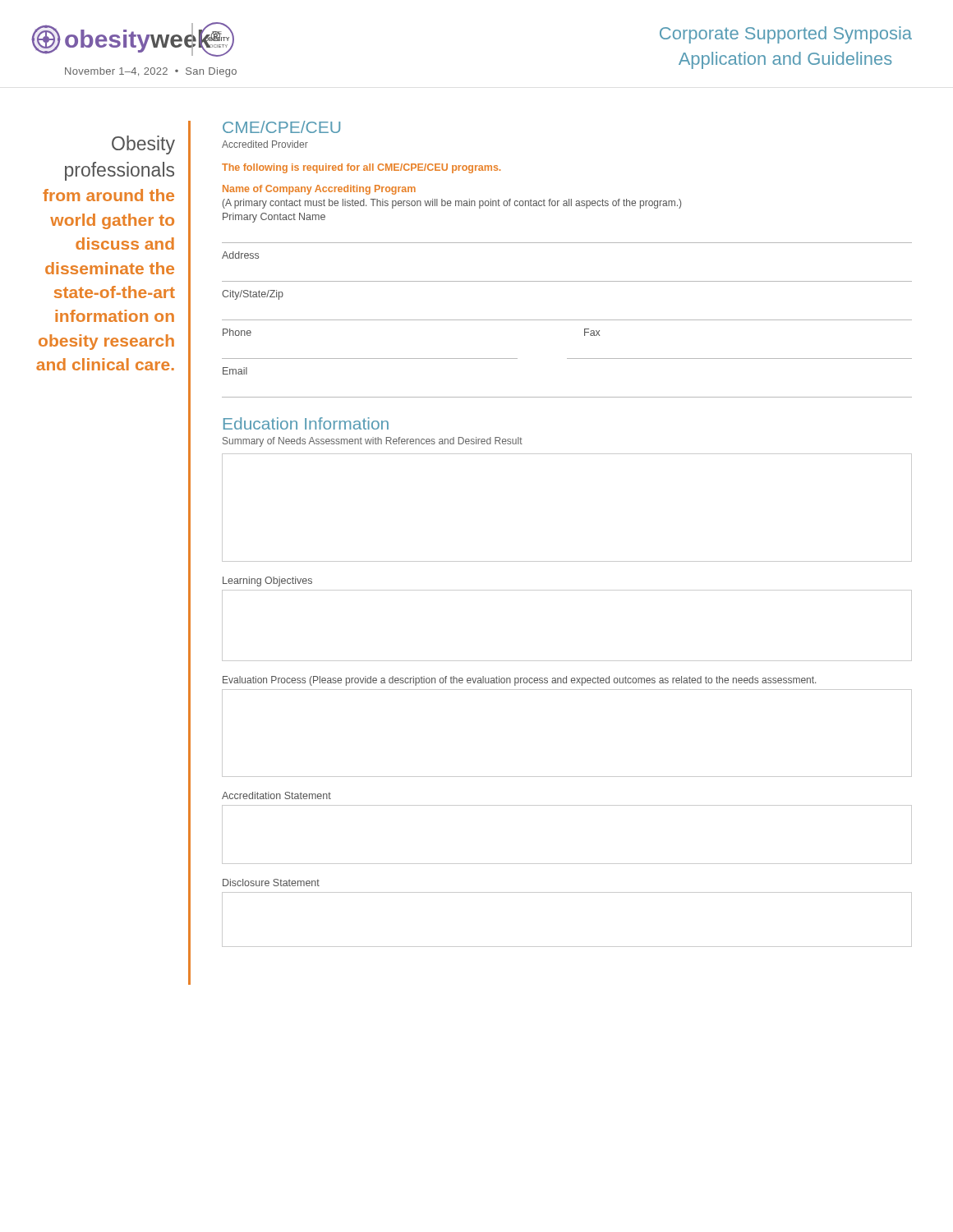Screen dimensions: 1232x953
Task: Click on the block starting "Evaluation Process (Please provide a description of"
Action: coord(519,680)
